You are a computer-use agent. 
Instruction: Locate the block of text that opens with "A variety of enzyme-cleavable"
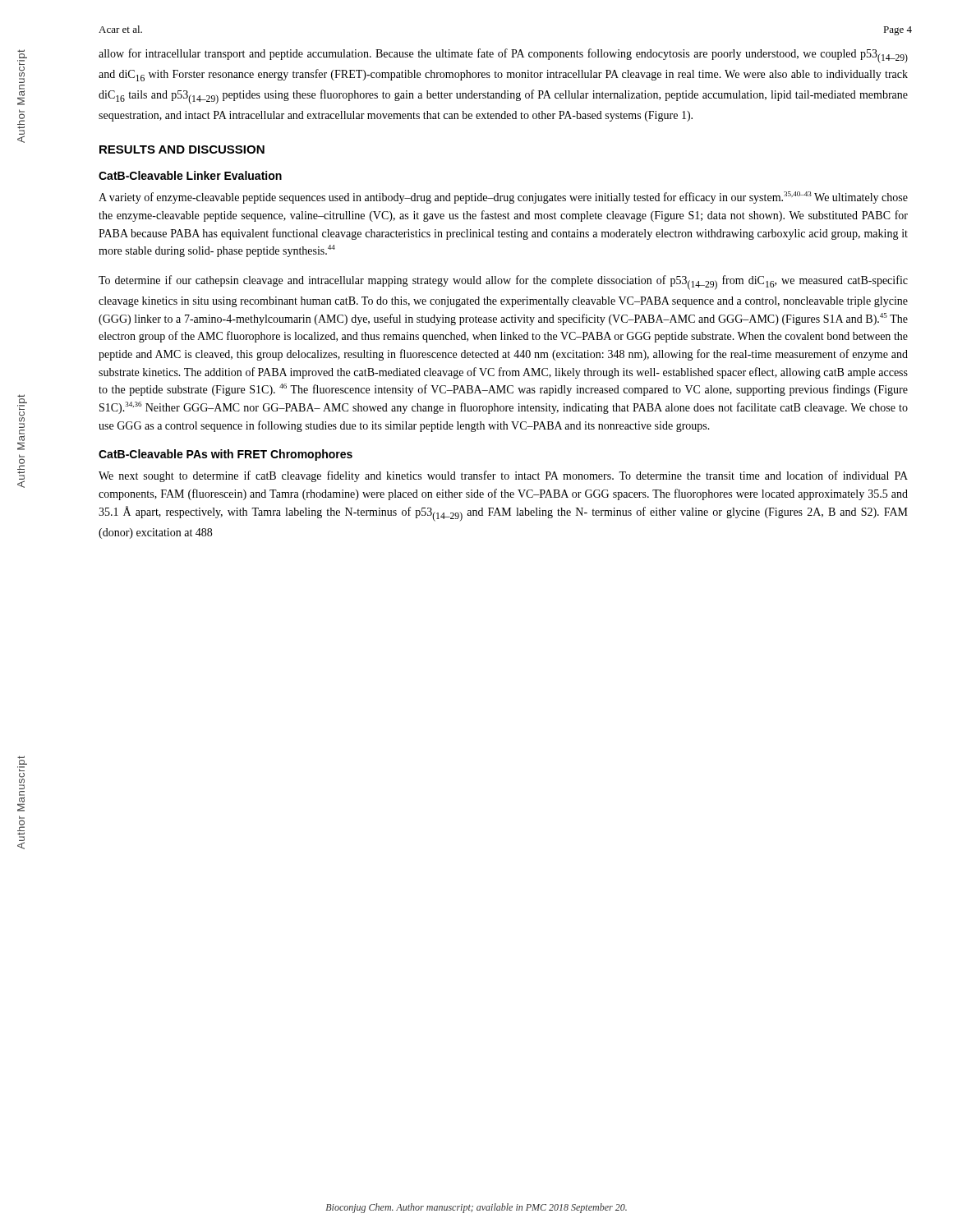(x=503, y=224)
